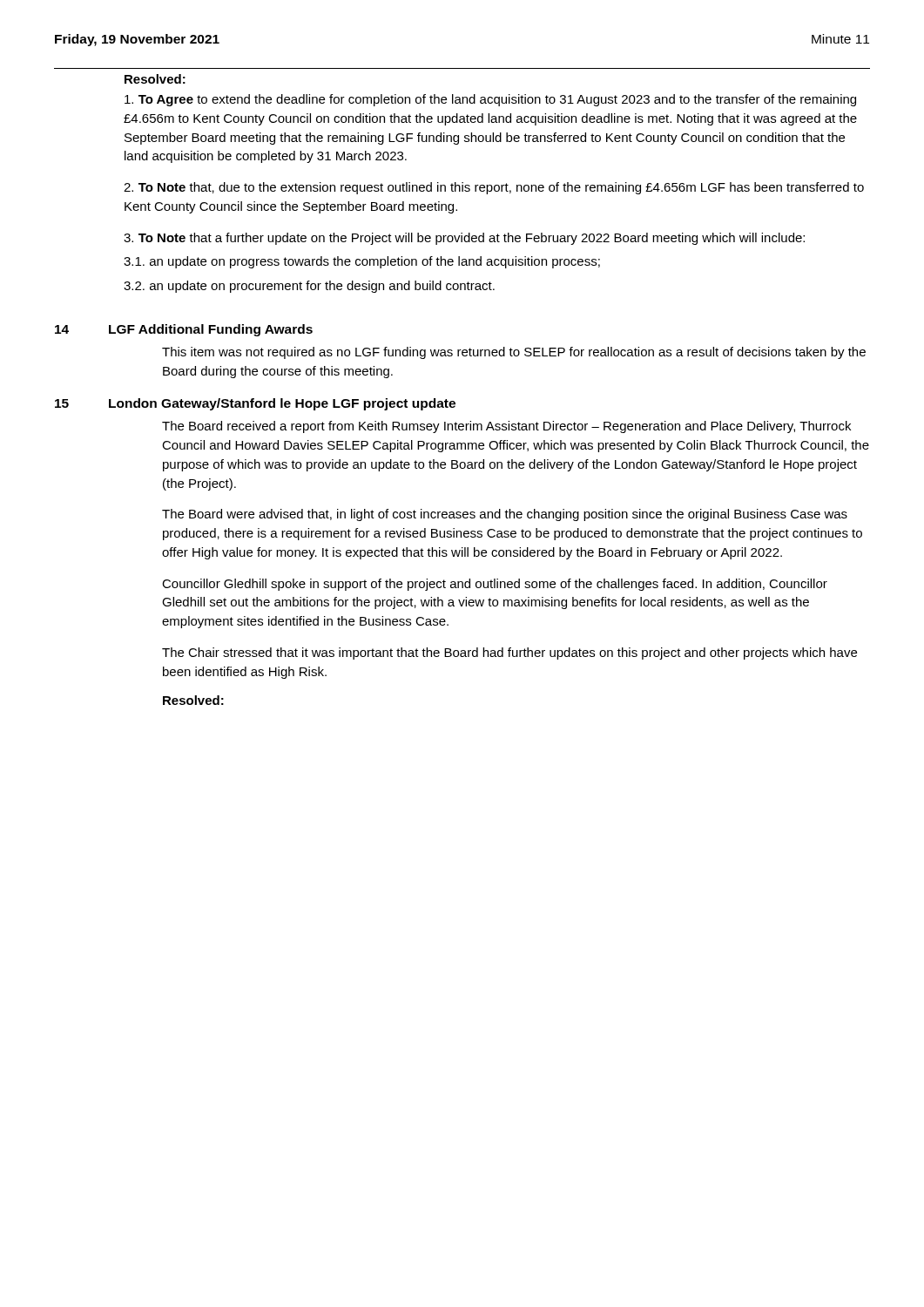Locate the block starting "3. To Note that a"
The width and height of the screenshot is (924, 1307).
pyautogui.click(x=465, y=237)
